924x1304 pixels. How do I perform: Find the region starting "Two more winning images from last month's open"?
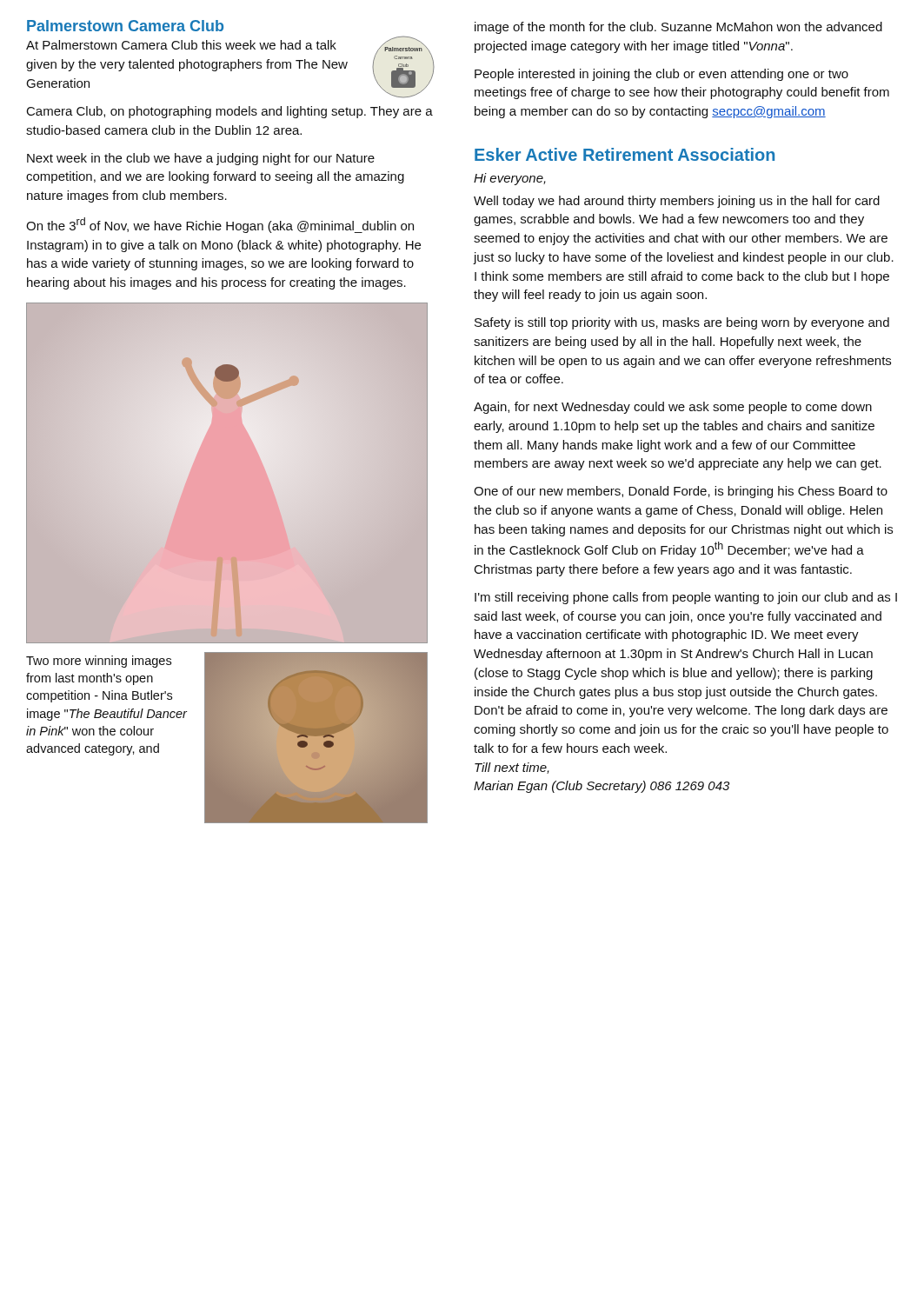tap(106, 705)
